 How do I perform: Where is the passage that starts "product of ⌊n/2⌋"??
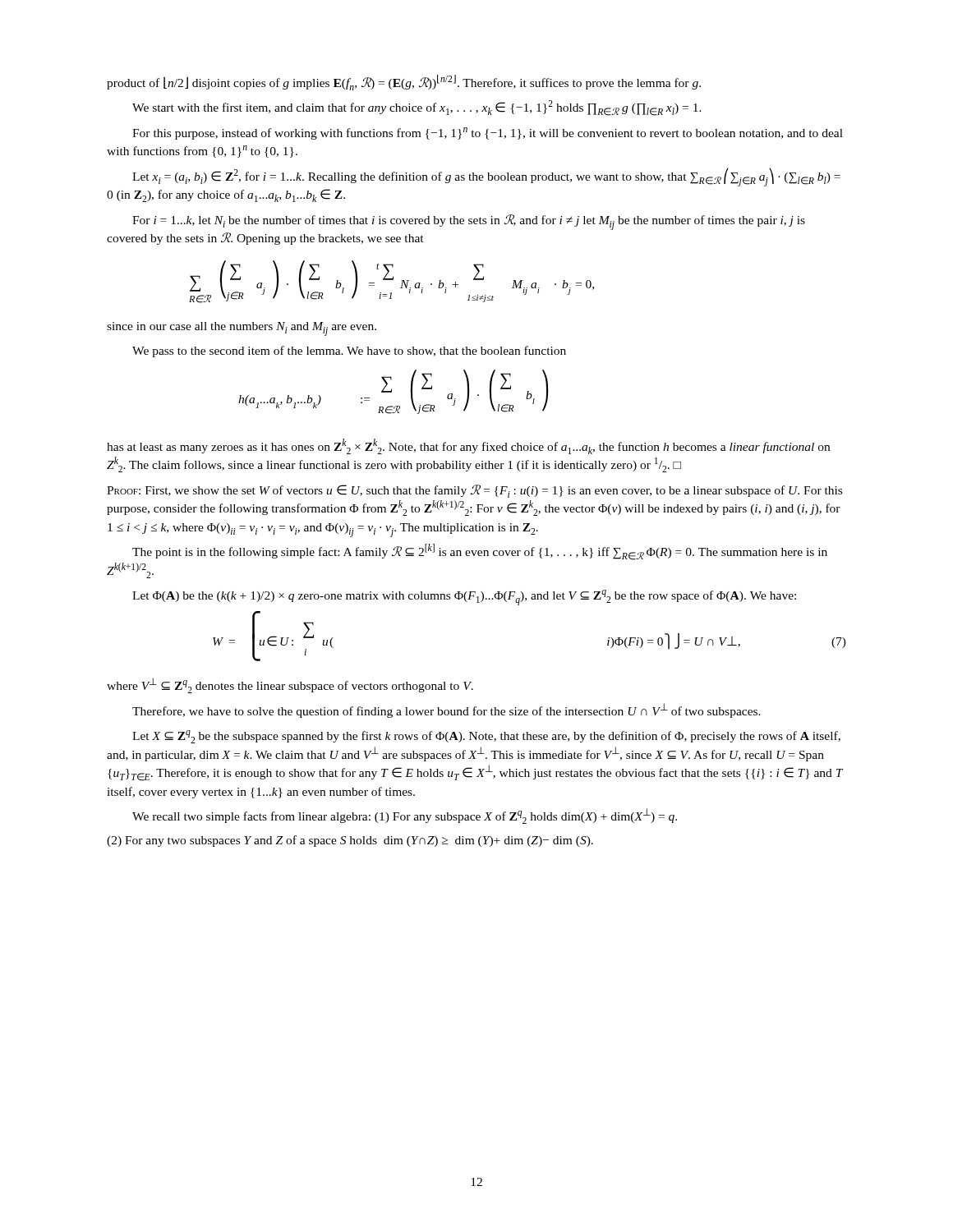coord(404,83)
